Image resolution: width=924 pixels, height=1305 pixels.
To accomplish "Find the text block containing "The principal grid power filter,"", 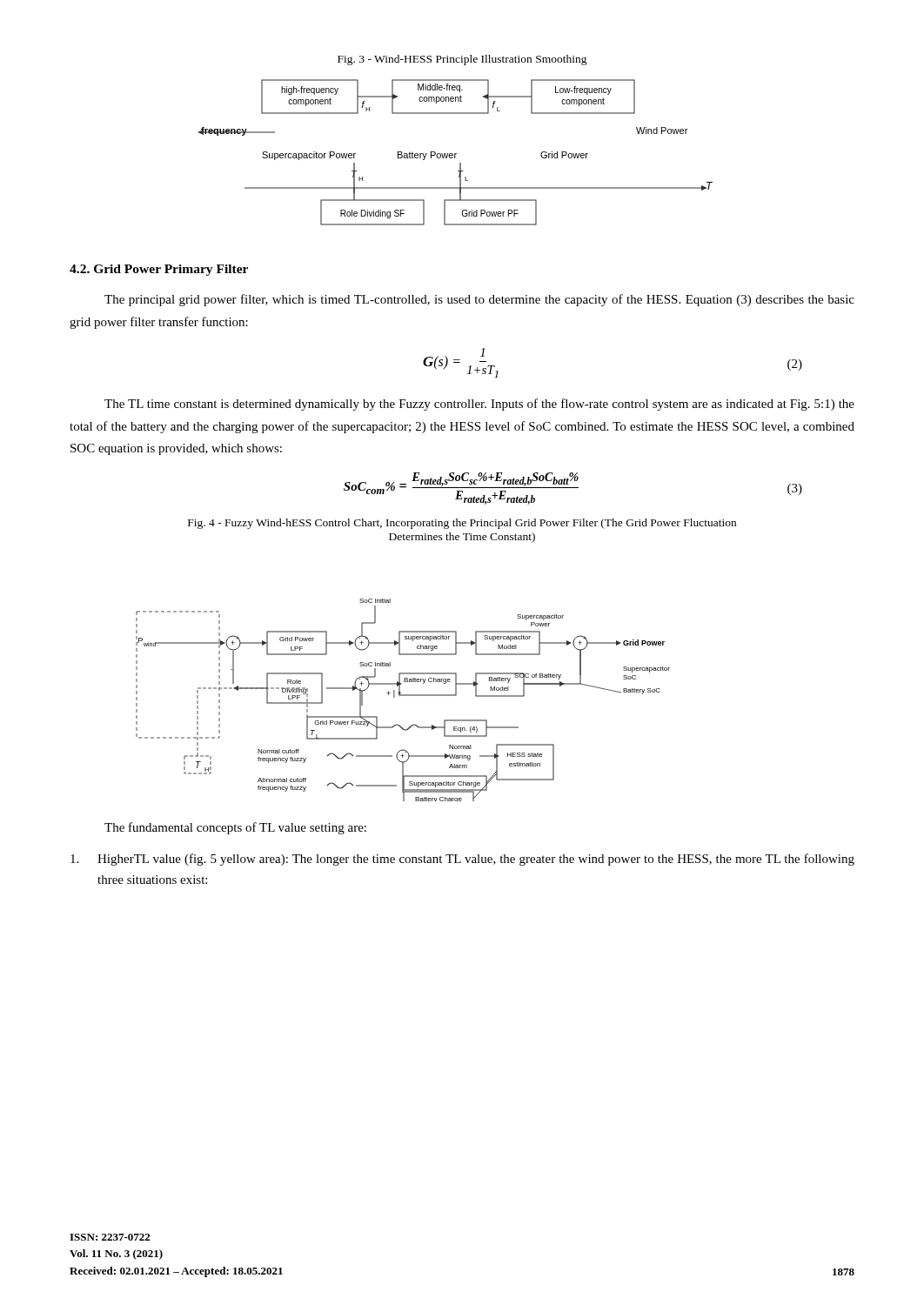I will point(462,310).
